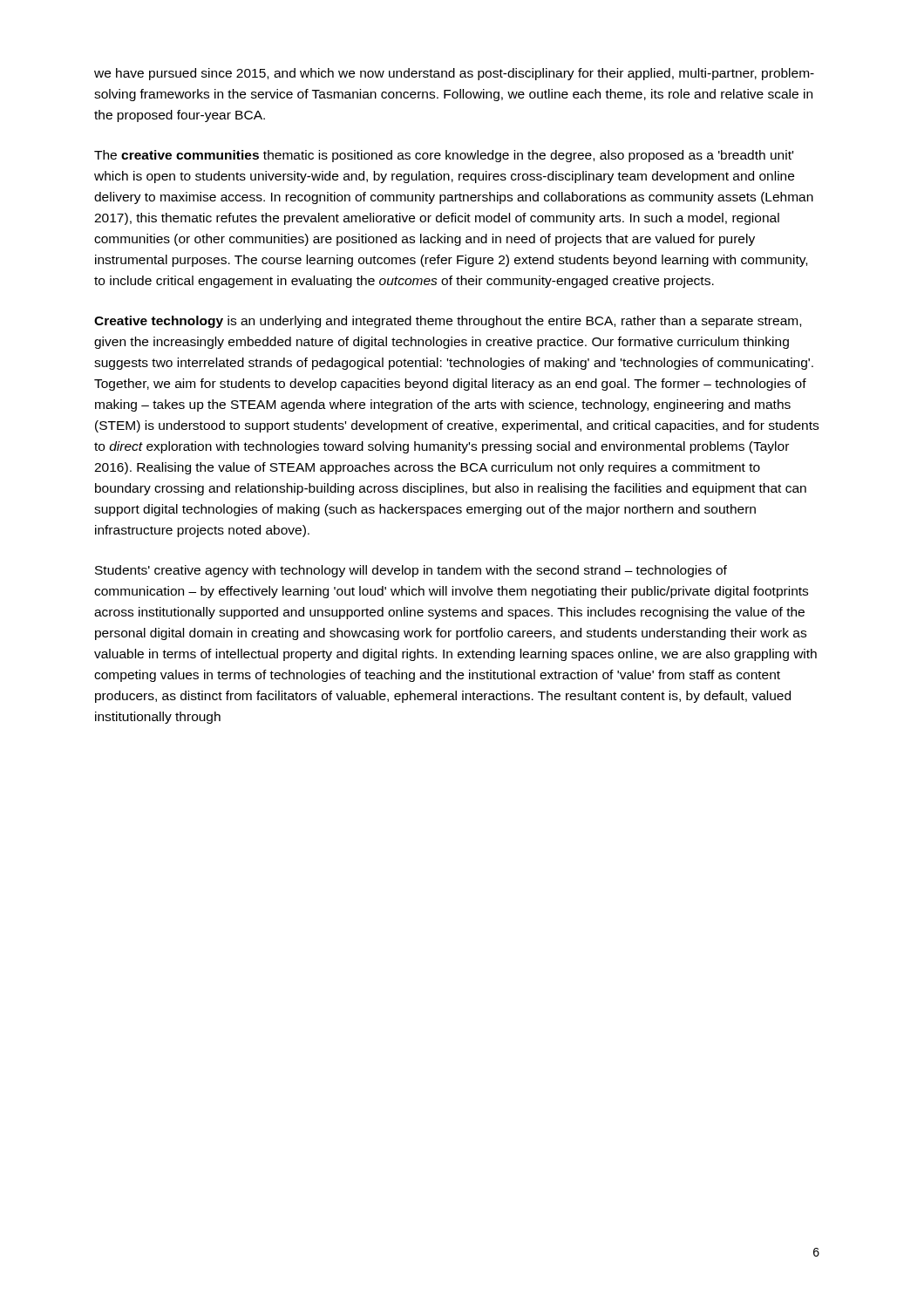Point to the element starting "The creative communities thematic is positioned as core"
Viewport: 924px width, 1308px height.
tap(454, 218)
